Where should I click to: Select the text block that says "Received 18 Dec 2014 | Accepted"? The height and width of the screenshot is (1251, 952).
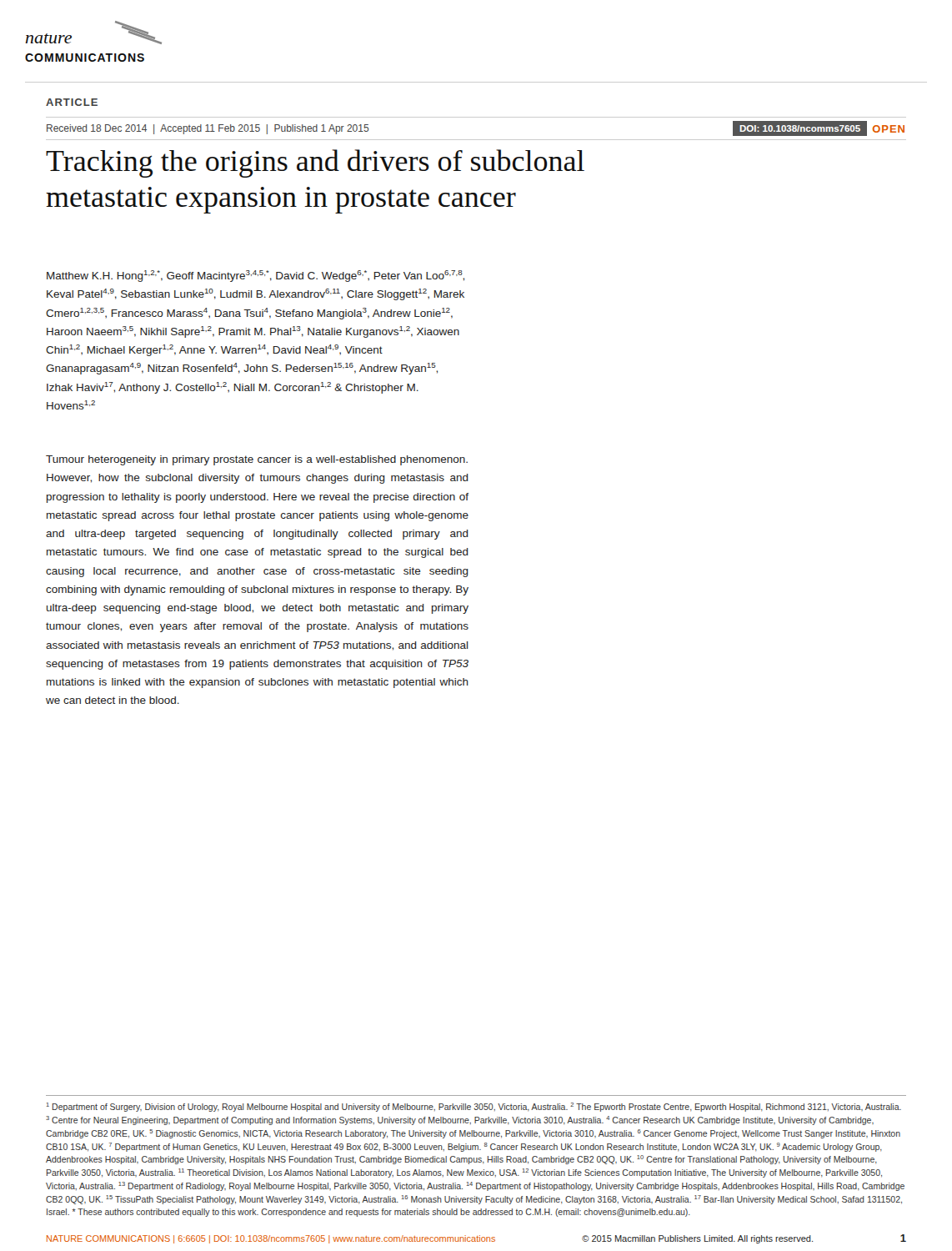[x=476, y=128]
